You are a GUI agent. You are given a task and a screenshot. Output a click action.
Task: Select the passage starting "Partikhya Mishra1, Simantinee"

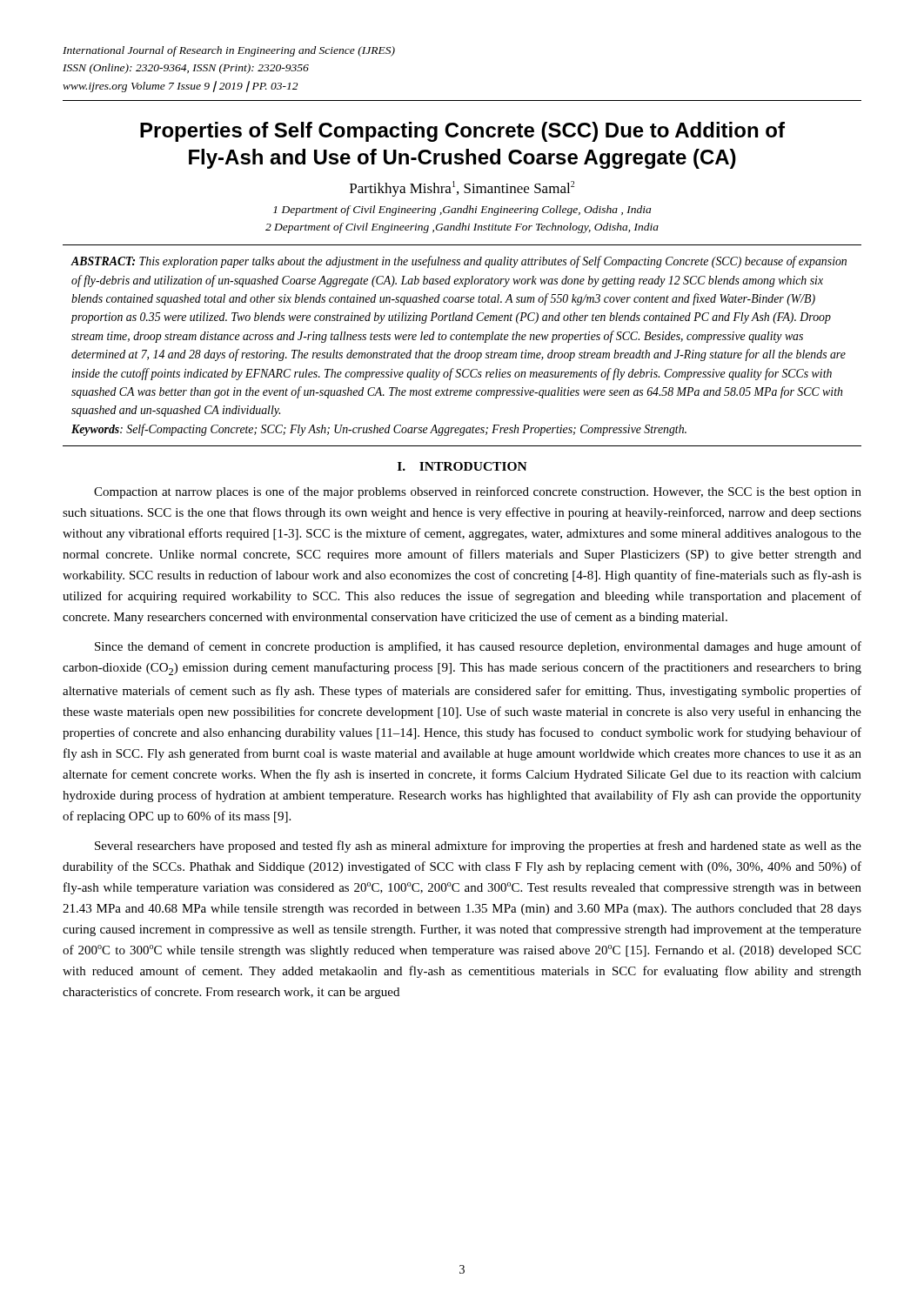click(462, 188)
